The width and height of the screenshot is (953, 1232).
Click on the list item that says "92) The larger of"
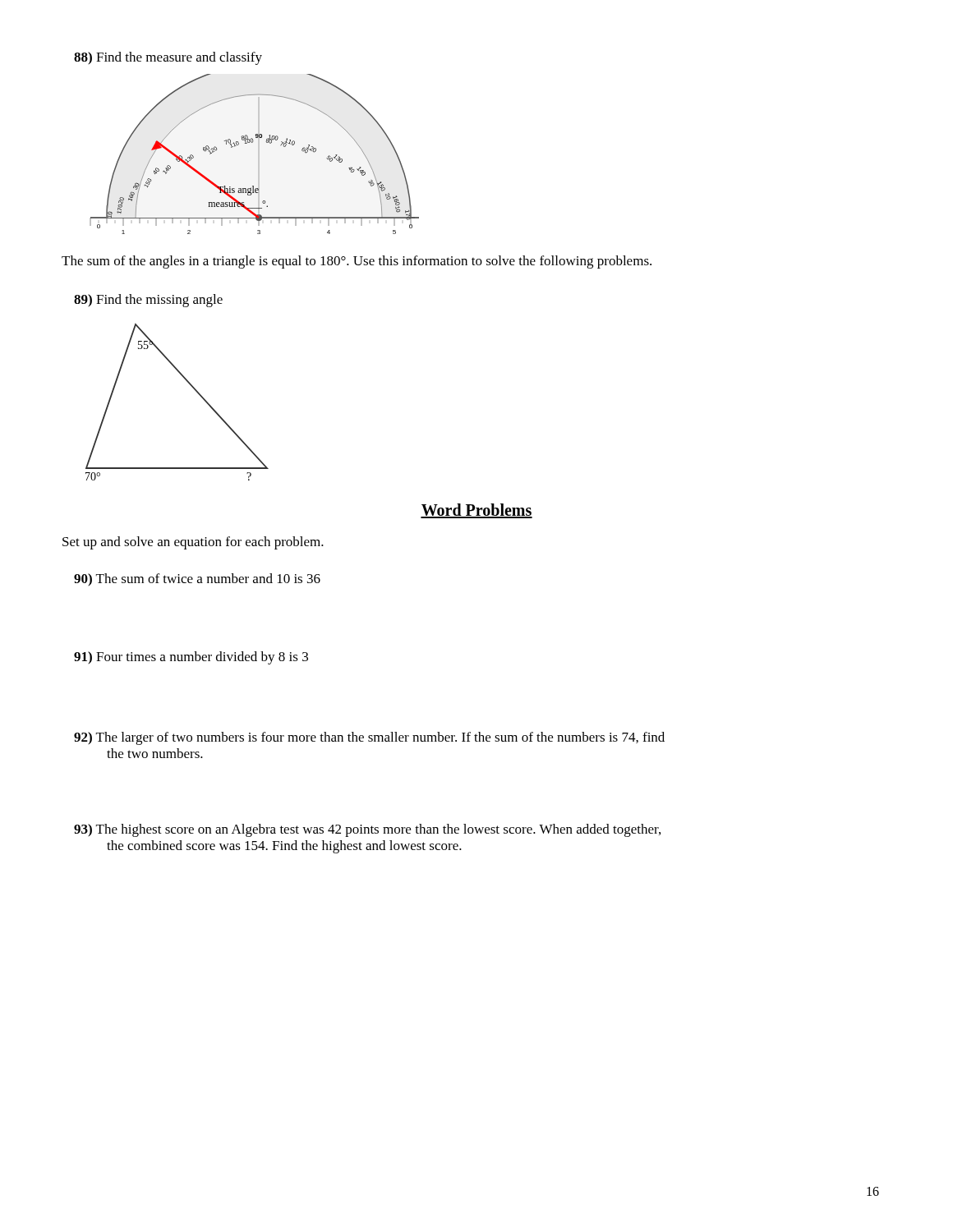point(369,746)
